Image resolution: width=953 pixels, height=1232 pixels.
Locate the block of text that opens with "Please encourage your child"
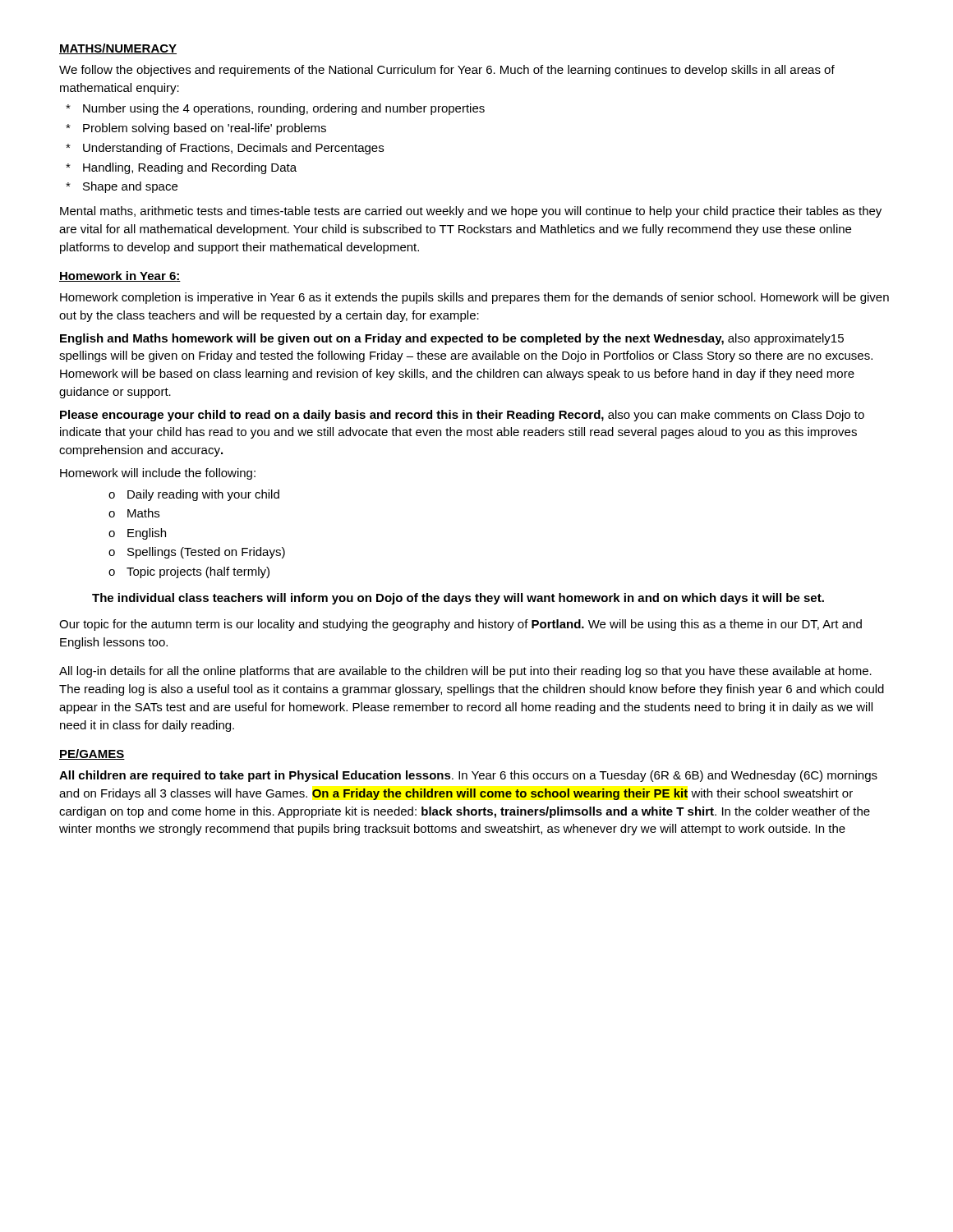pyautogui.click(x=476, y=432)
